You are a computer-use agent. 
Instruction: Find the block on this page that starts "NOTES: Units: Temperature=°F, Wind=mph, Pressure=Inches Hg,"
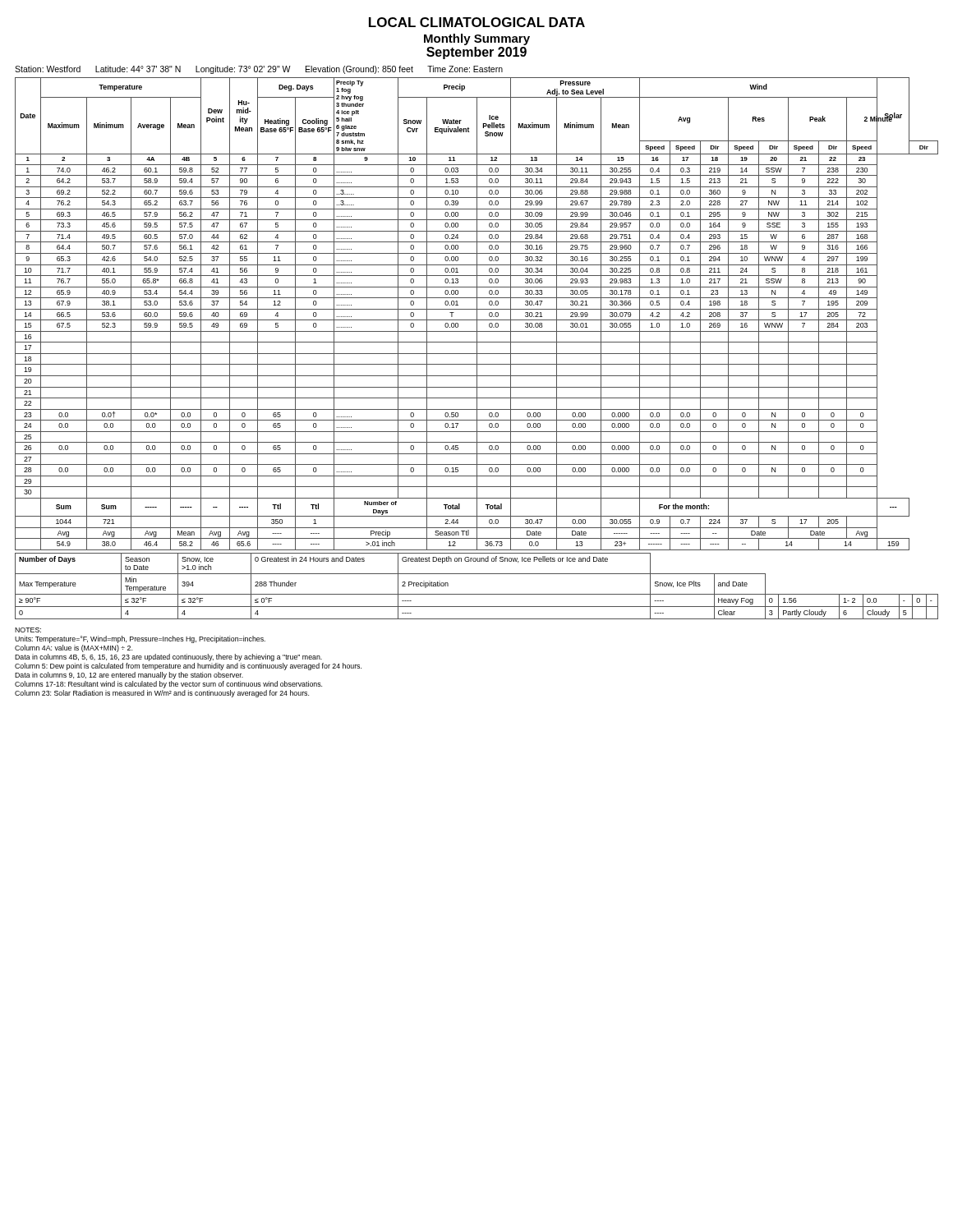click(28, 630)
